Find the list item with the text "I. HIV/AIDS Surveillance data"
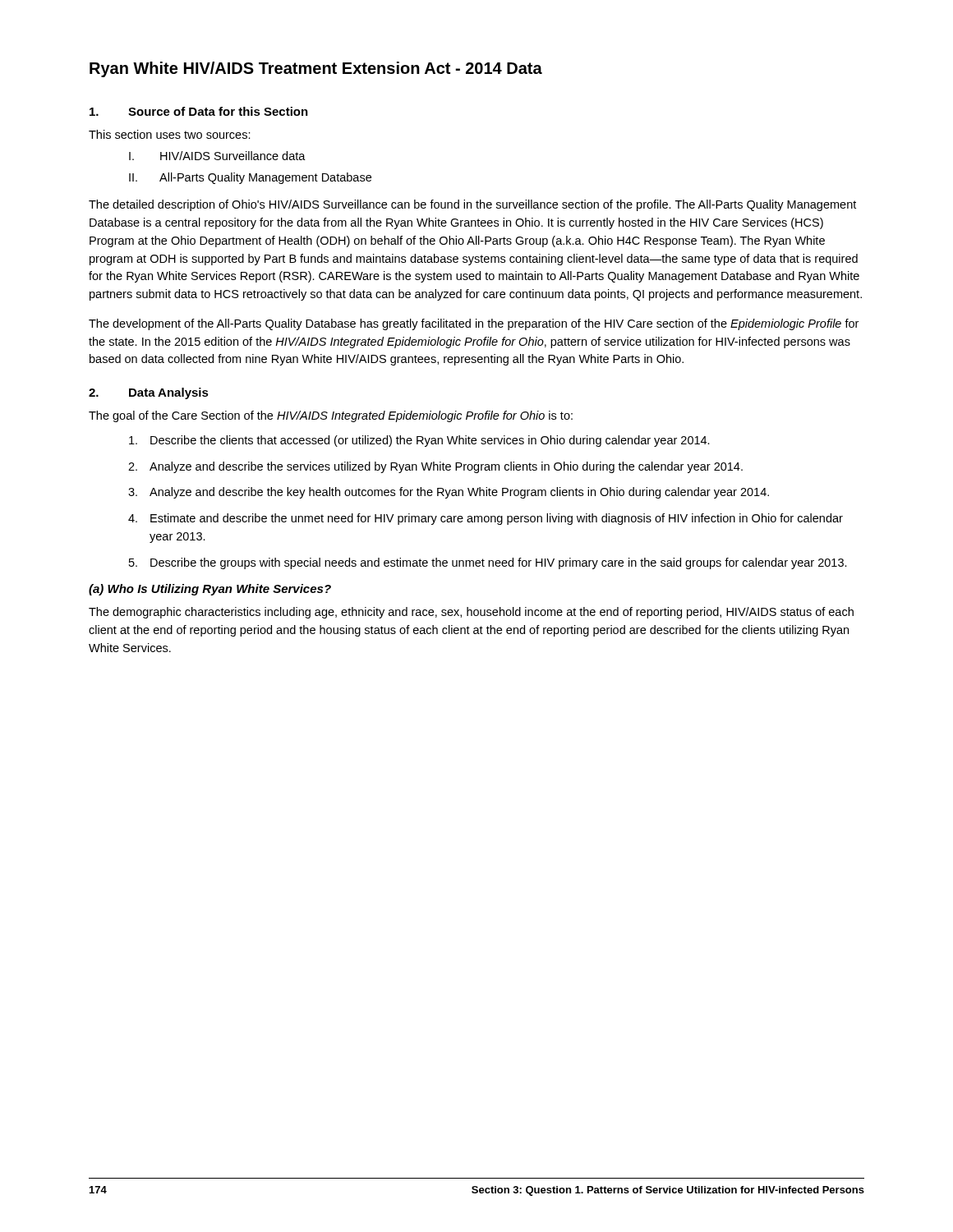953x1232 pixels. (x=217, y=157)
